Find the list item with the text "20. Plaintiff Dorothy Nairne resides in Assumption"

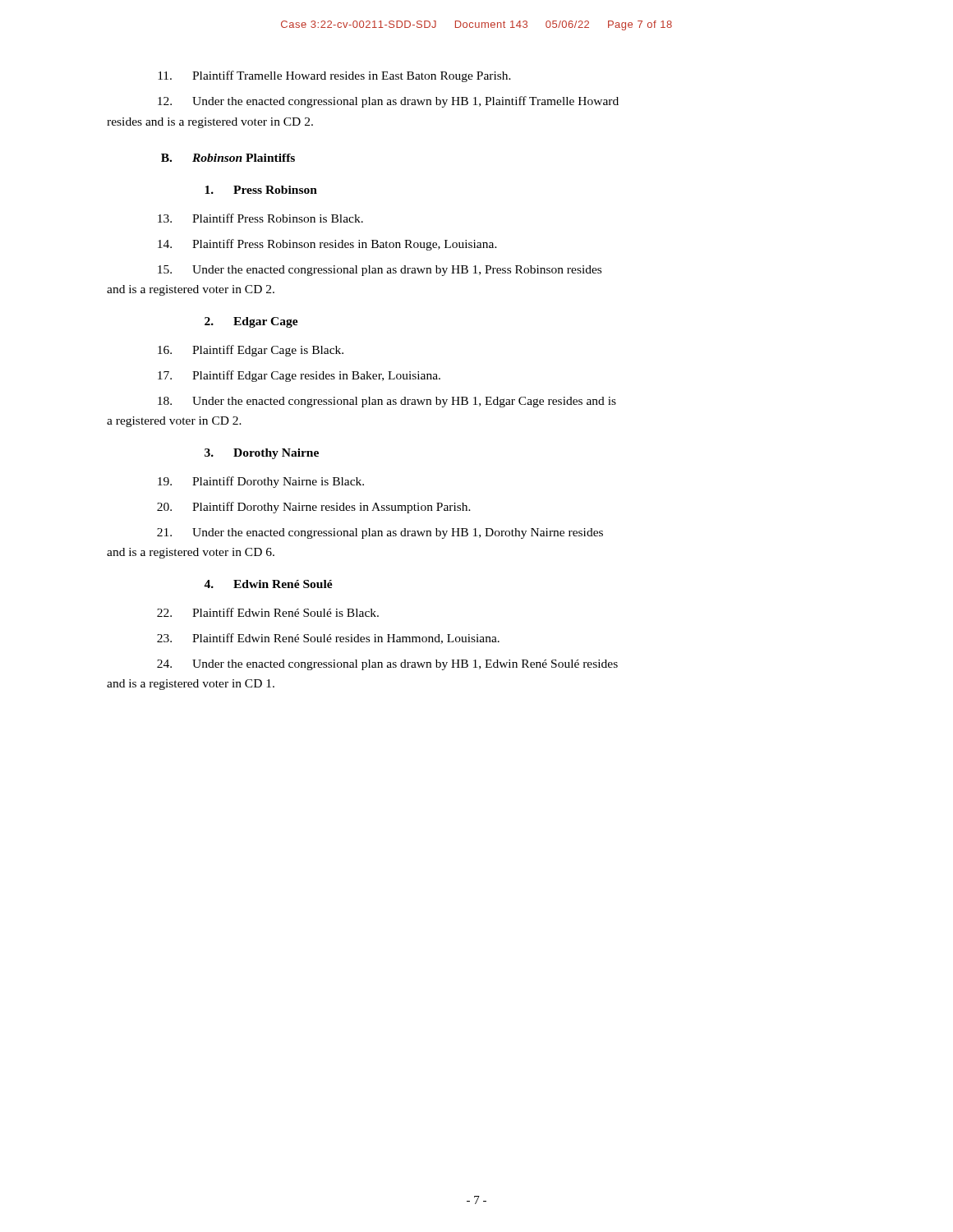pos(314,508)
